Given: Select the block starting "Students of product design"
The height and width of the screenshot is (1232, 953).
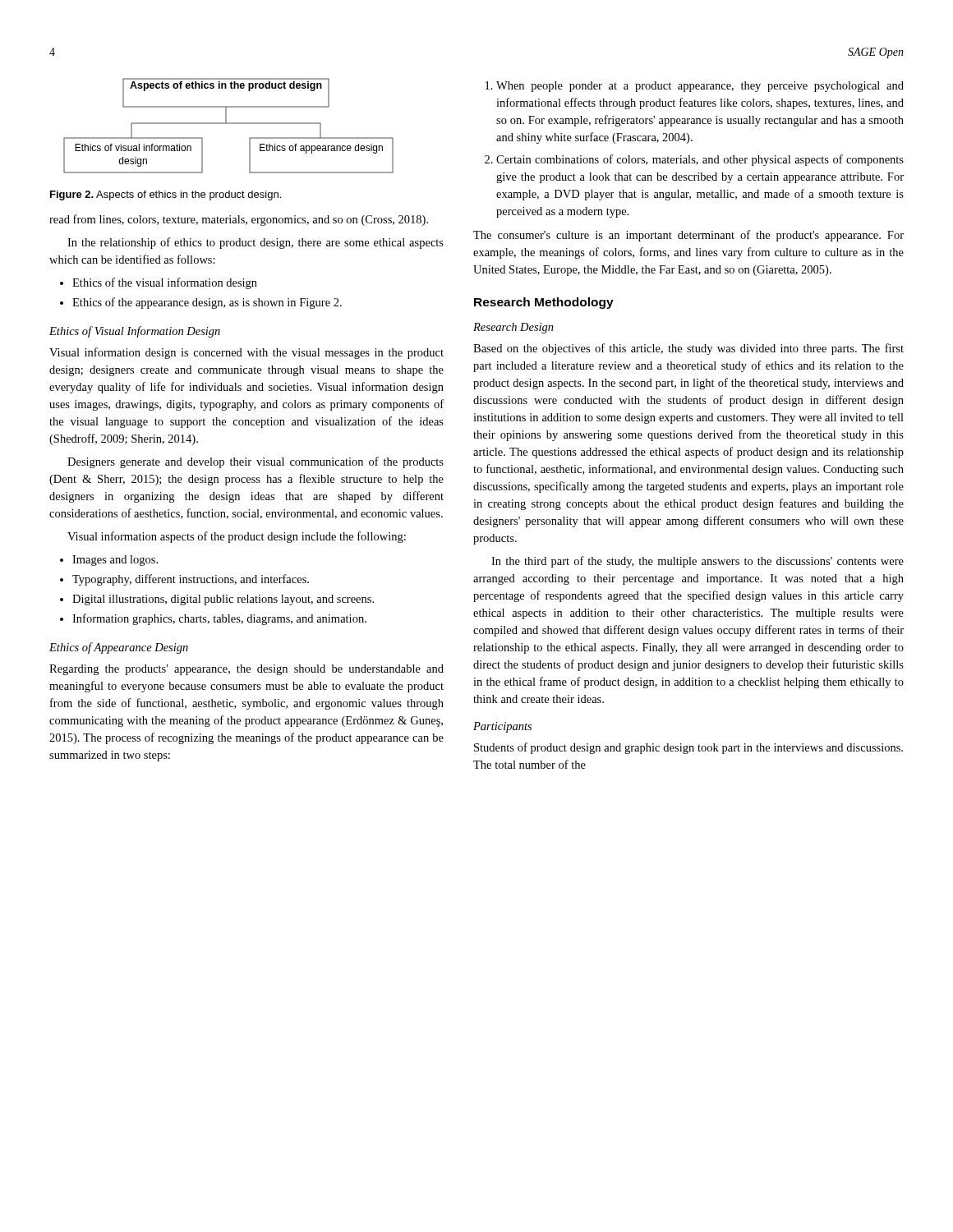Looking at the screenshot, I should (688, 756).
